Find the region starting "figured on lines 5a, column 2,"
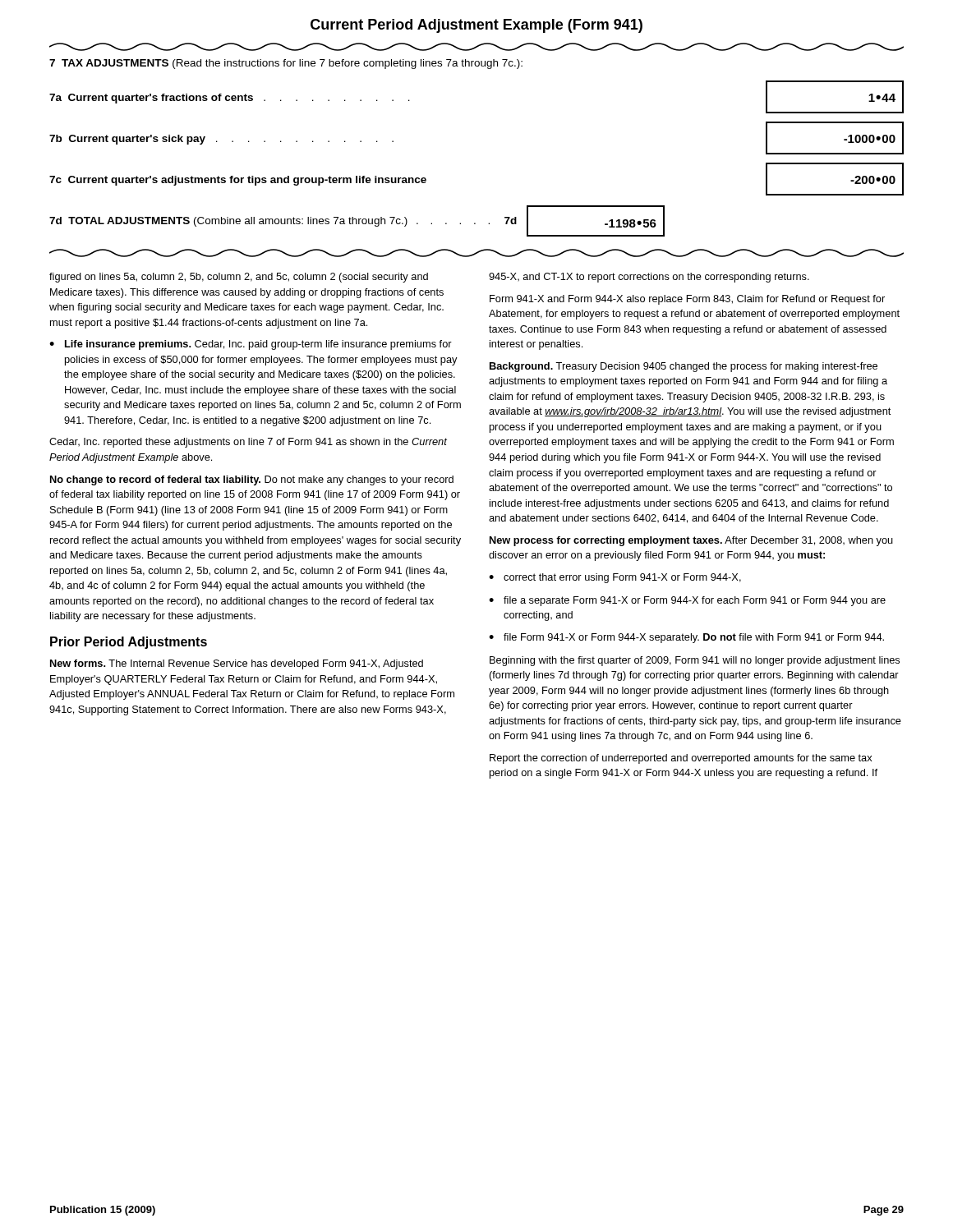Screen dimensions: 1232x953 click(247, 299)
